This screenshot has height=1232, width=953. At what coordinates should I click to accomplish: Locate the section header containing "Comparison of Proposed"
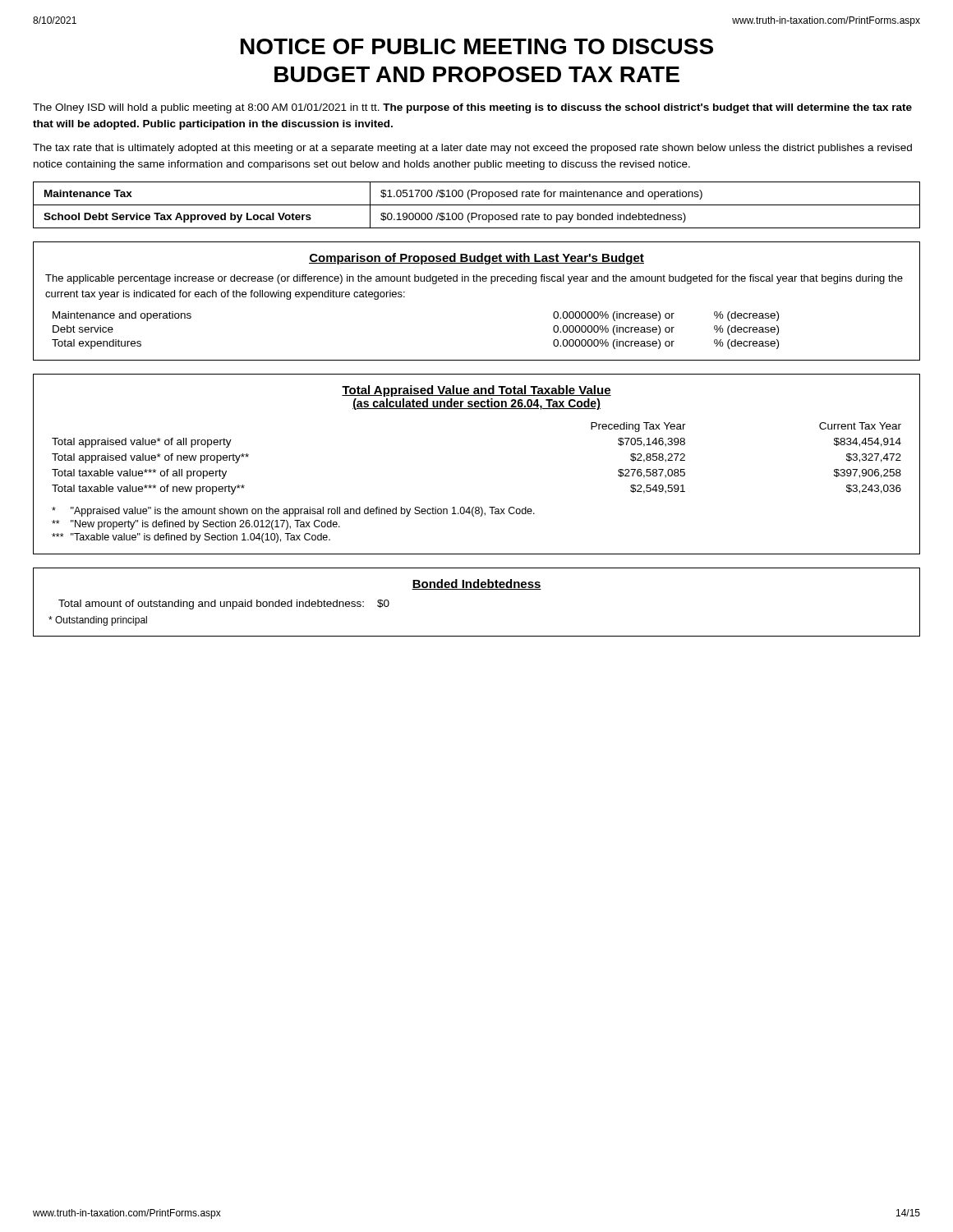pyautogui.click(x=476, y=258)
